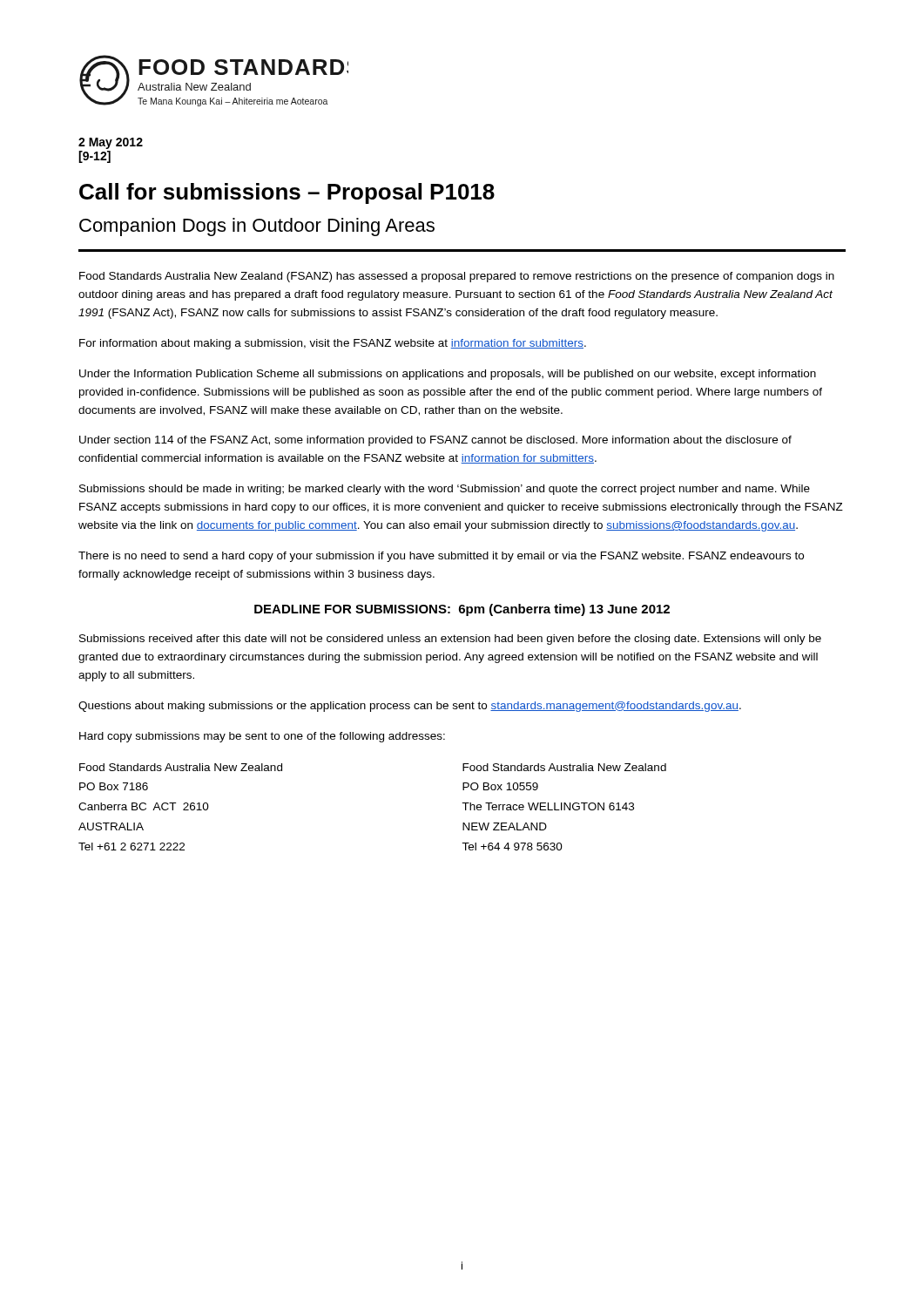Click where it says "Call for submissions – Proposal P1018"
Viewport: 924px width, 1307px height.
[x=287, y=192]
